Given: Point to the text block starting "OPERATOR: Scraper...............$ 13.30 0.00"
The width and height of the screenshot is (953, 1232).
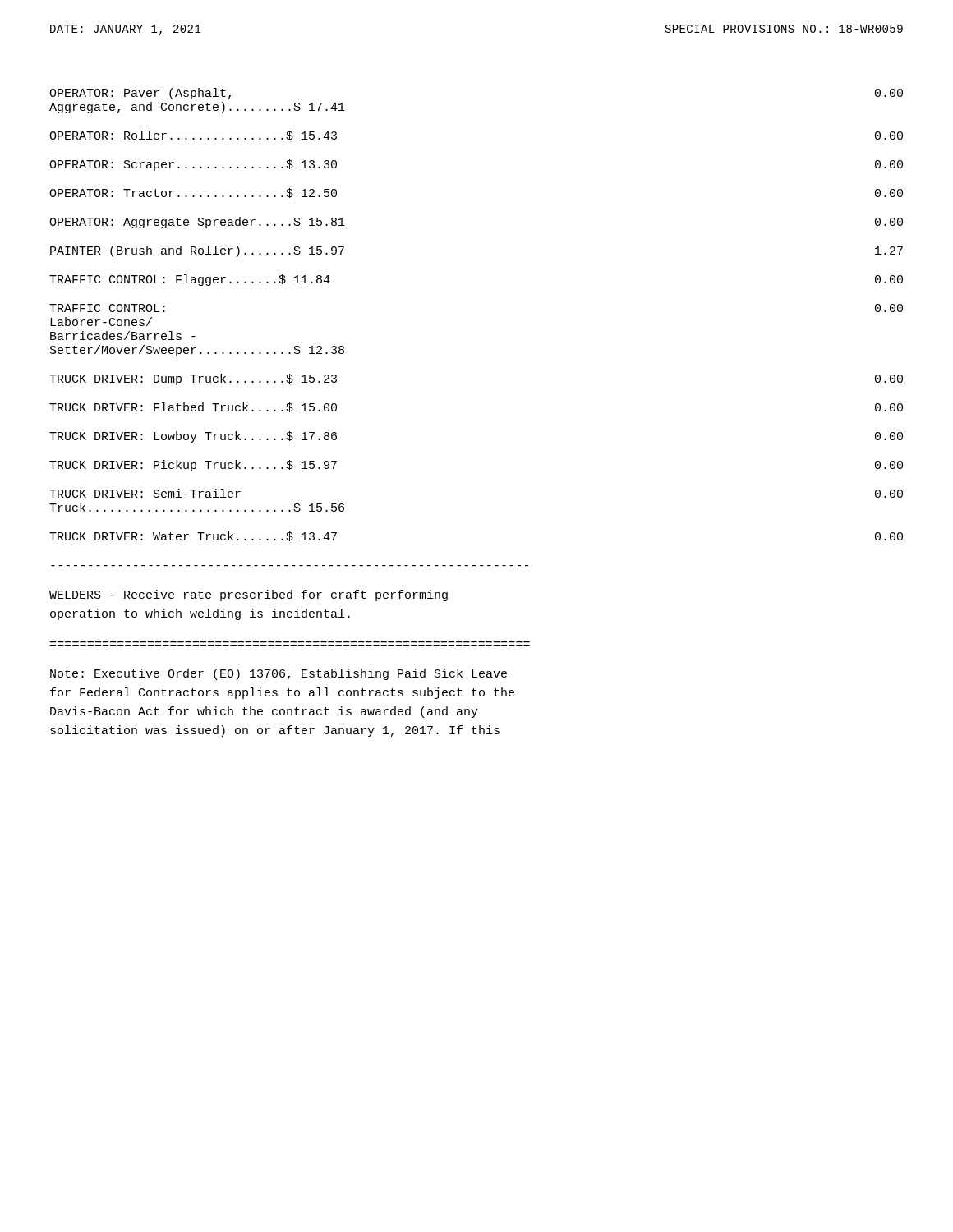Looking at the screenshot, I should [112, 164].
